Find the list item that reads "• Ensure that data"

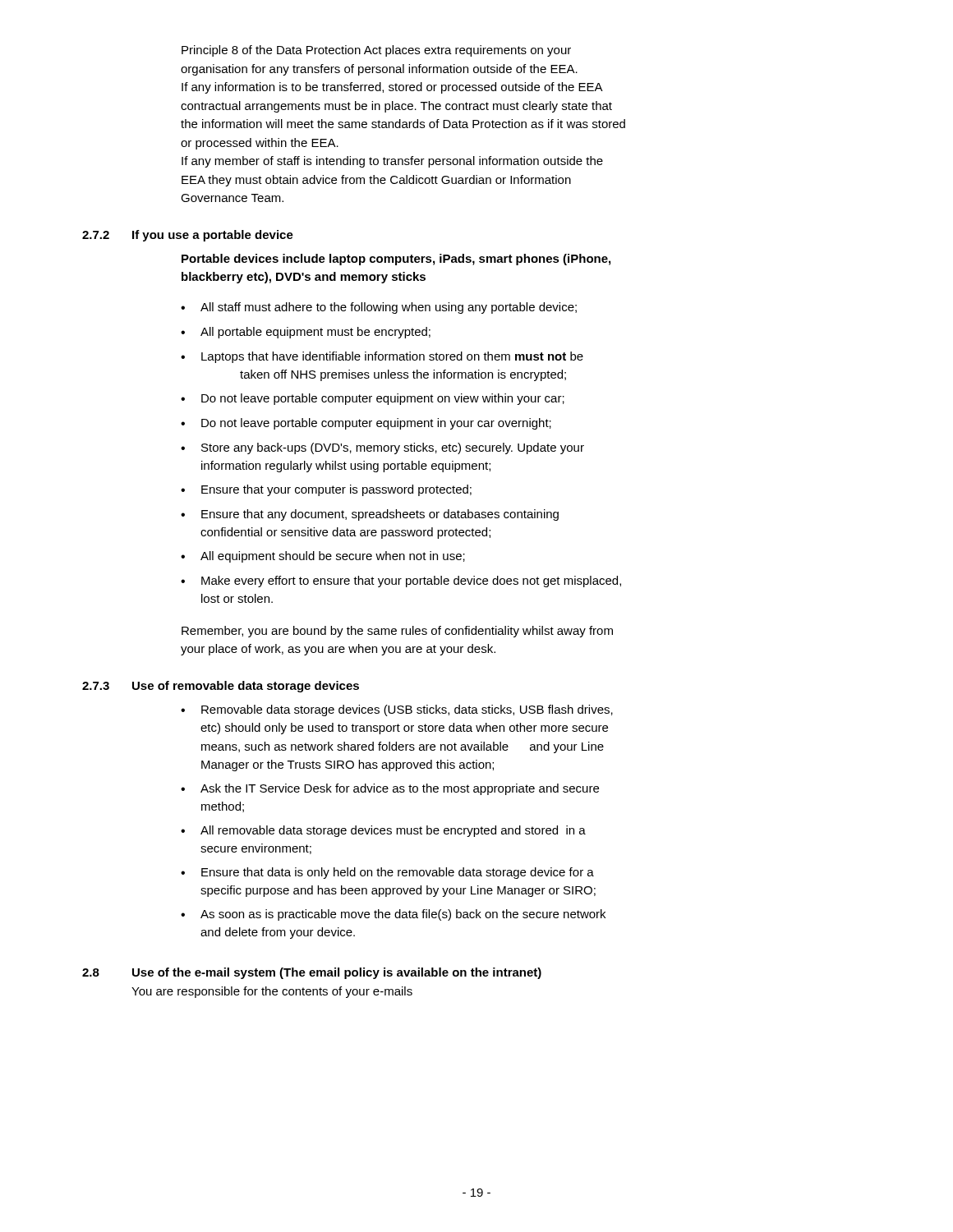pyautogui.click(x=526, y=881)
